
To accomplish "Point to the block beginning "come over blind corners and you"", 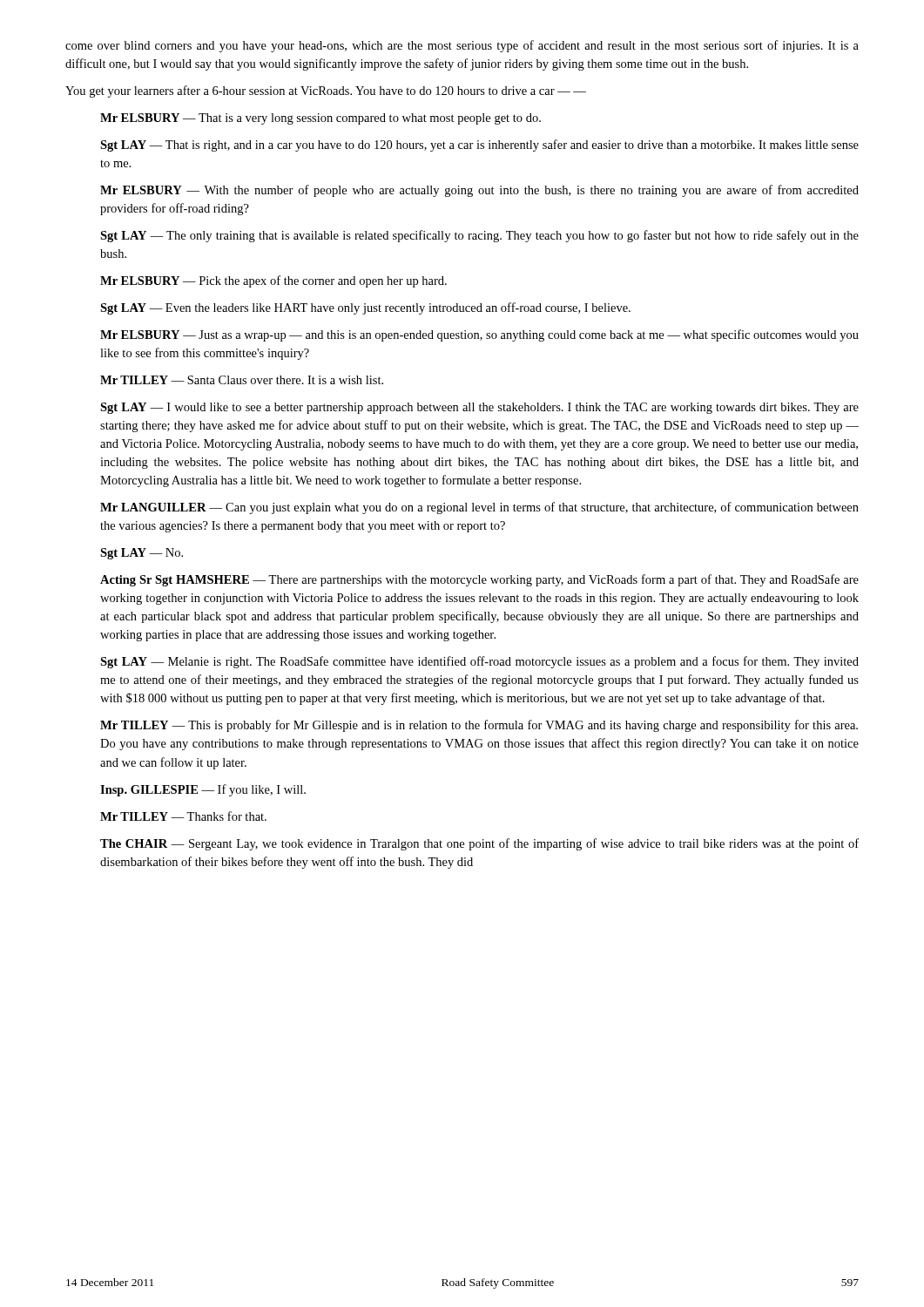I will coord(462,54).
